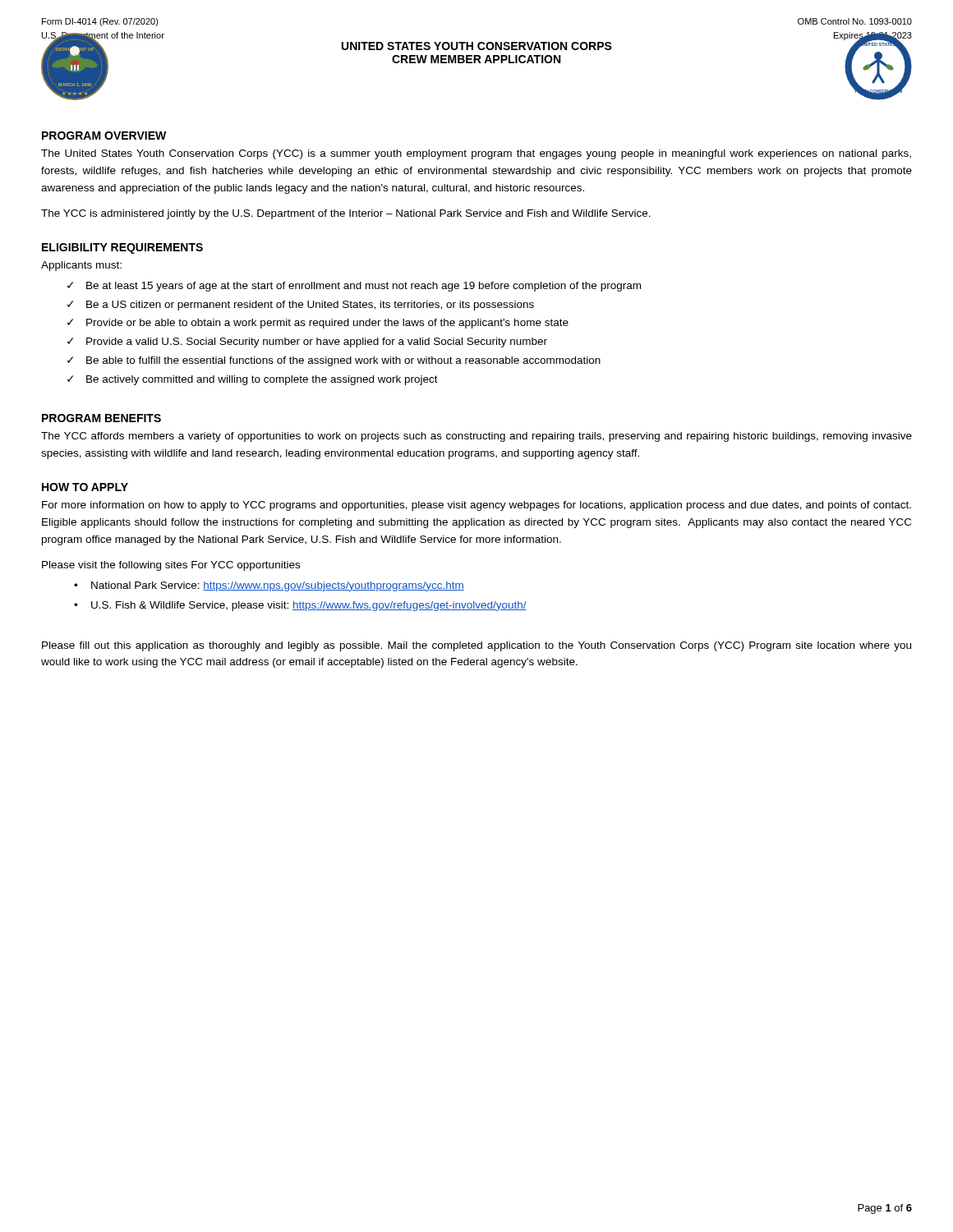Viewport: 953px width, 1232px height.
Task: Select the text block starting "• National Park Service: https://www.nps.gov/subjects/youthprograms/ycc.htm"
Action: pyautogui.click(x=269, y=586)
